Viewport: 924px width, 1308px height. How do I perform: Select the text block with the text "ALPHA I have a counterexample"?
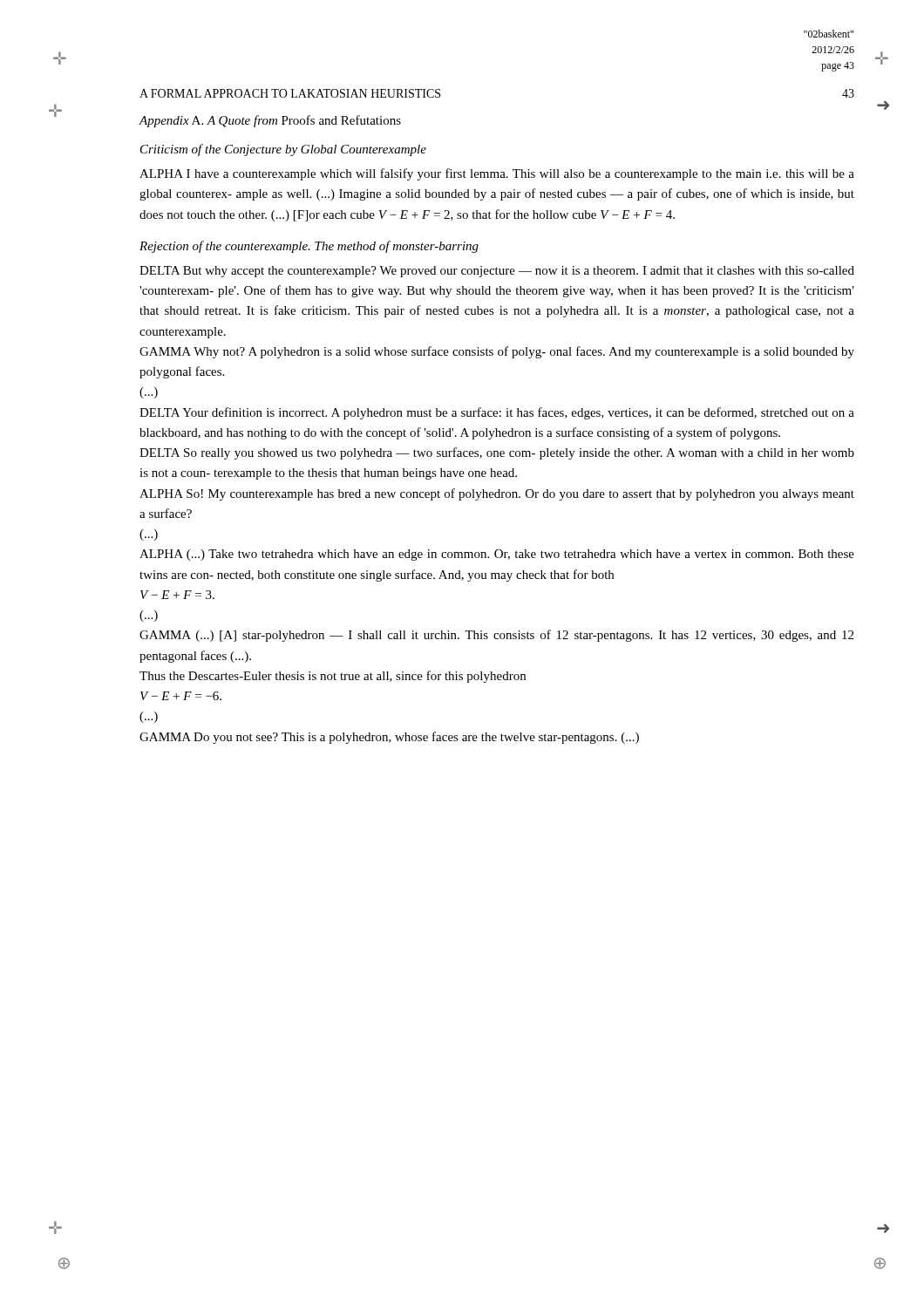[497, 194]
